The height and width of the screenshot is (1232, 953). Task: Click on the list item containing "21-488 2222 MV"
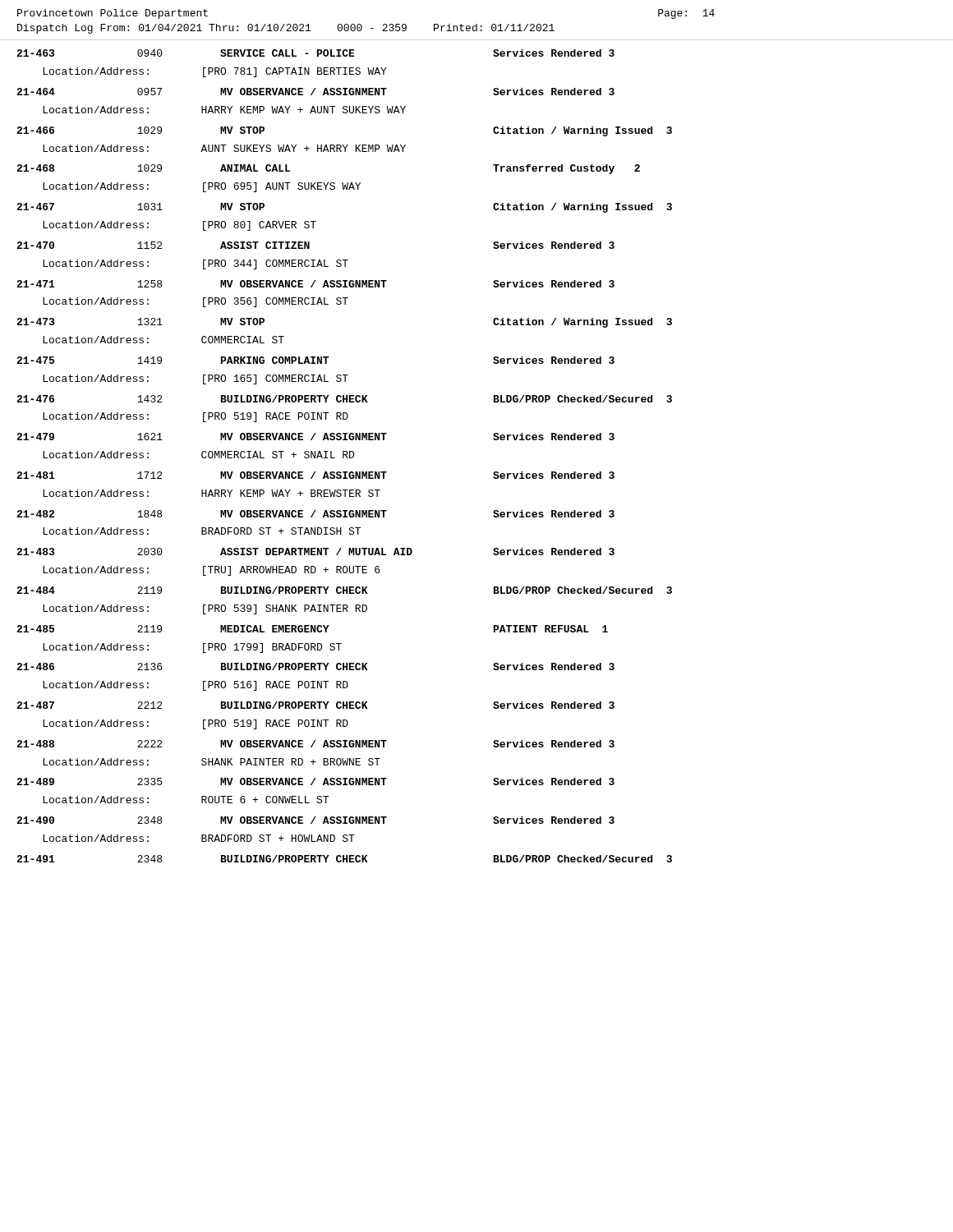[315, 744]
